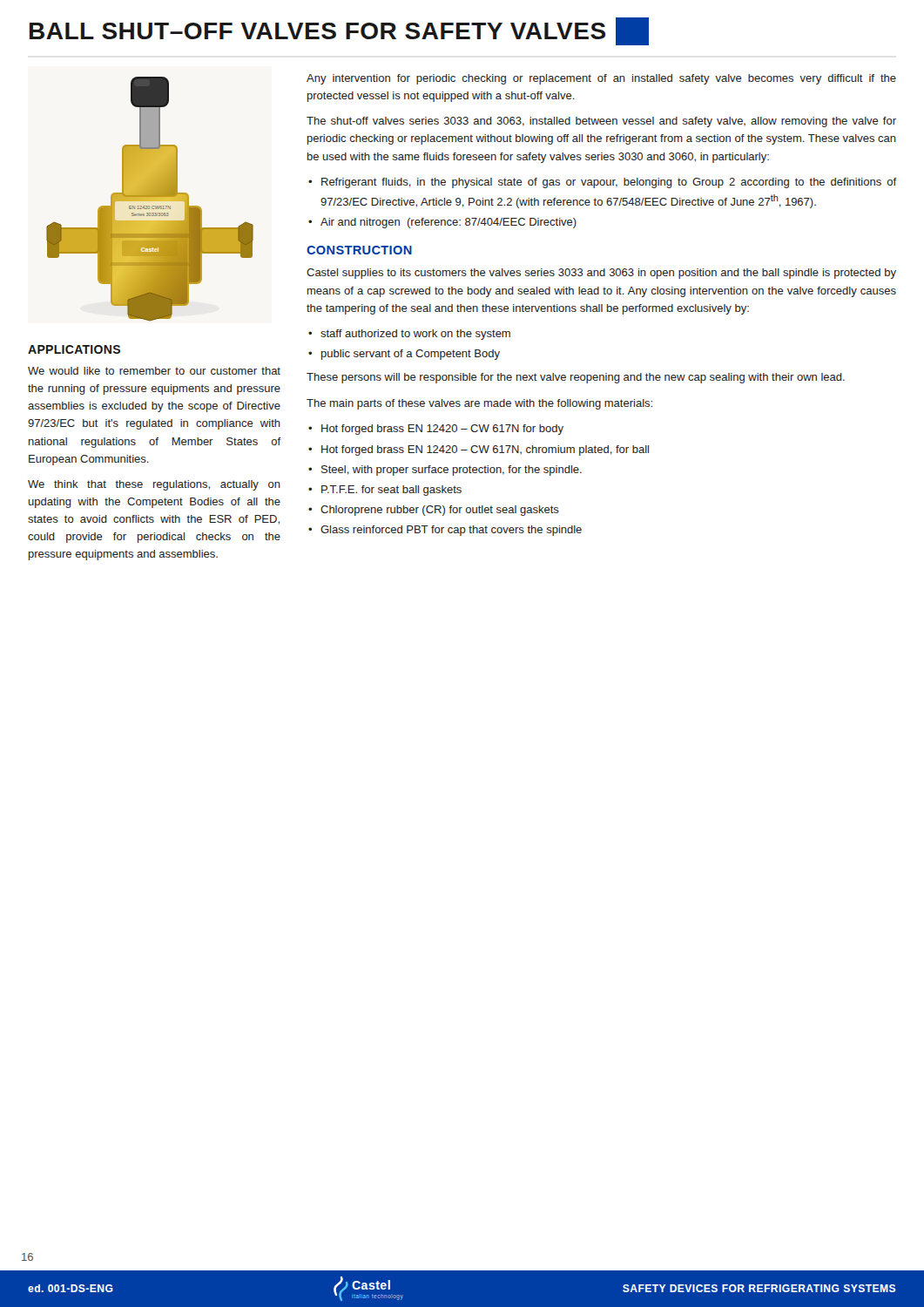The width and height of the screenshot is (924, 1307).
Task: Select the element starting "These persons will be"
Action: [x=576, y=377]
